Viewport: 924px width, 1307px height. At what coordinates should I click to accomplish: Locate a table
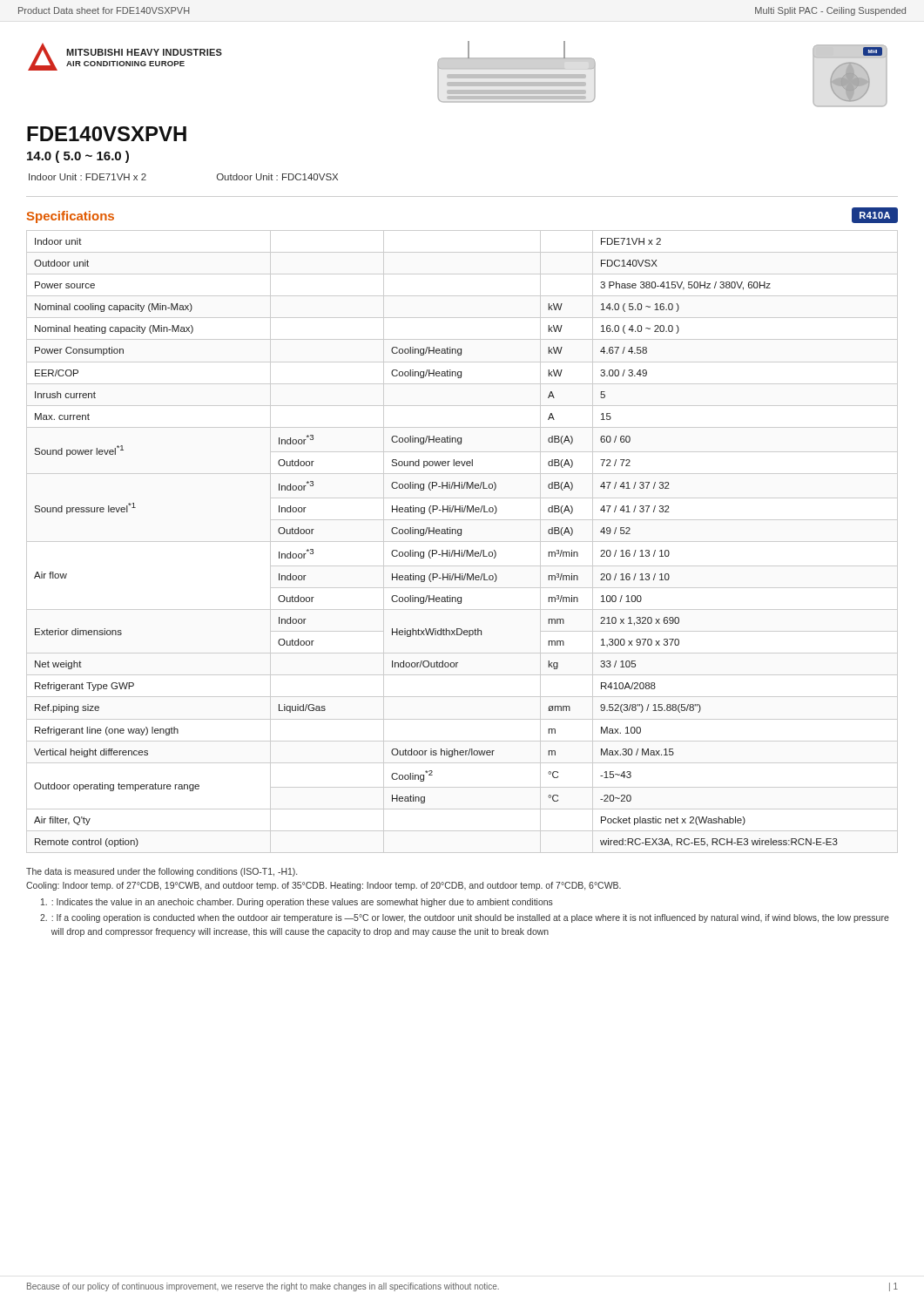point(462,541)
